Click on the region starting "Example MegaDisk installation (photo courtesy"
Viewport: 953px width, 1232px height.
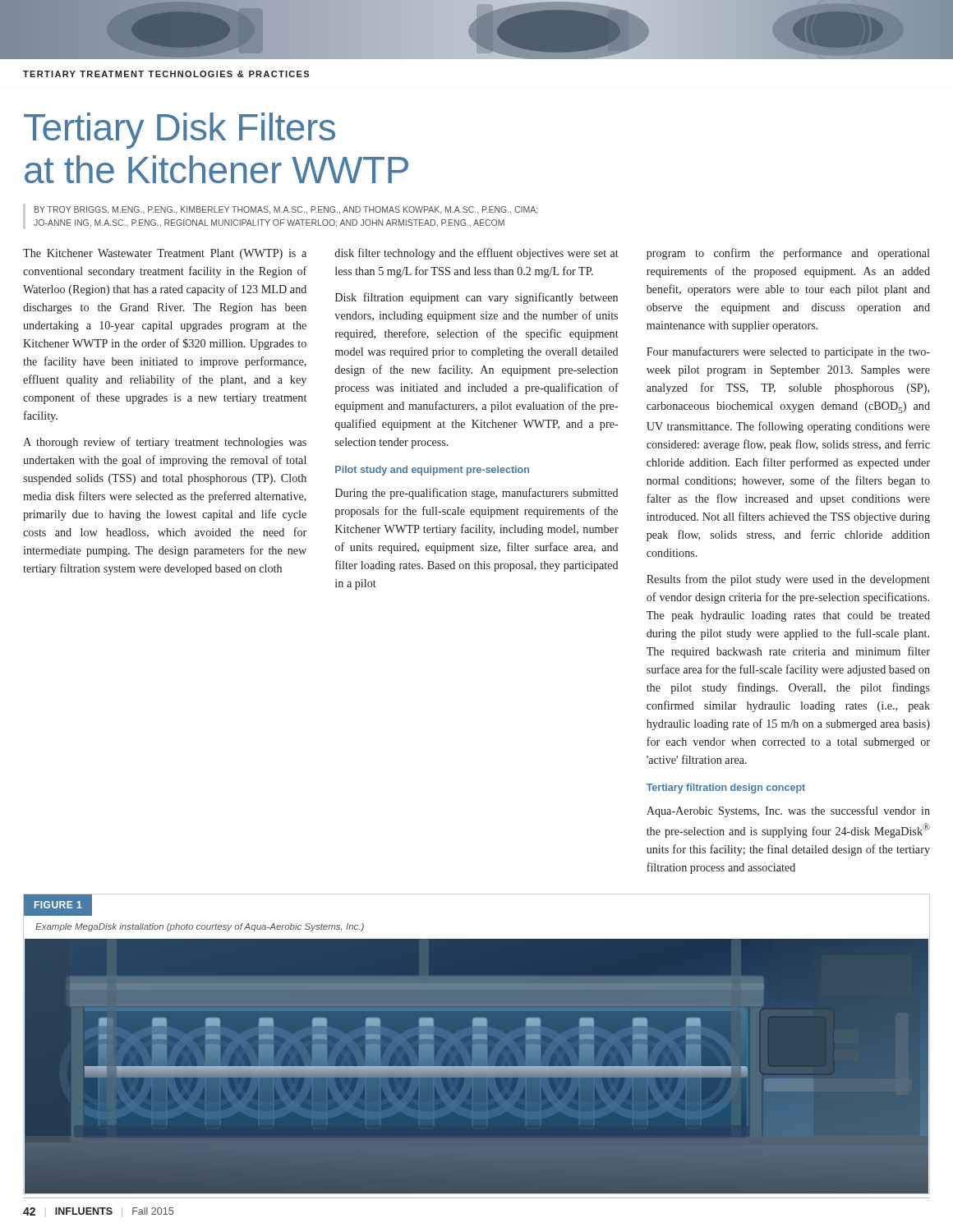[476, 927]
